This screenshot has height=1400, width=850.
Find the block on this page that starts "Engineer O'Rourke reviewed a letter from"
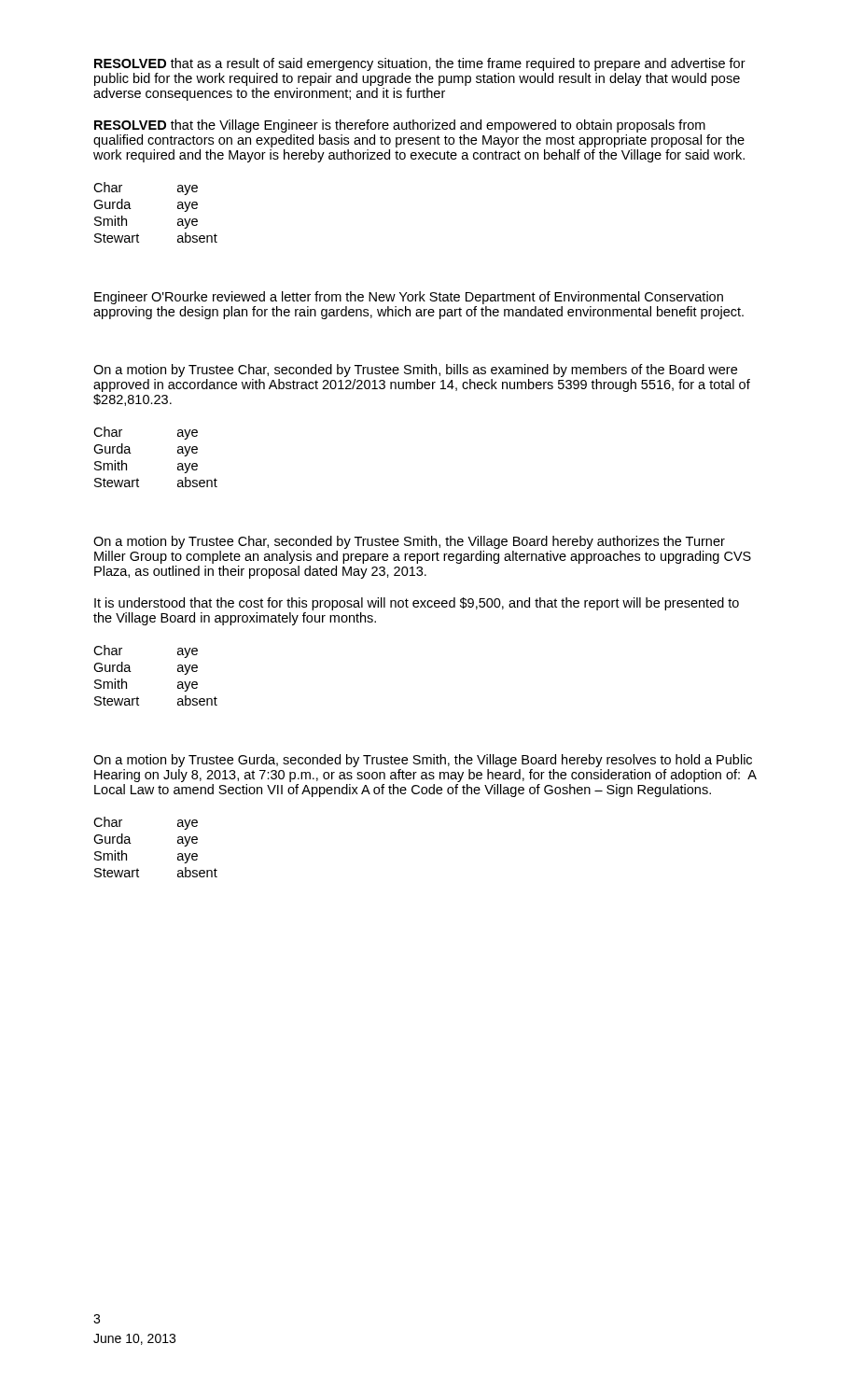point(419,304)
